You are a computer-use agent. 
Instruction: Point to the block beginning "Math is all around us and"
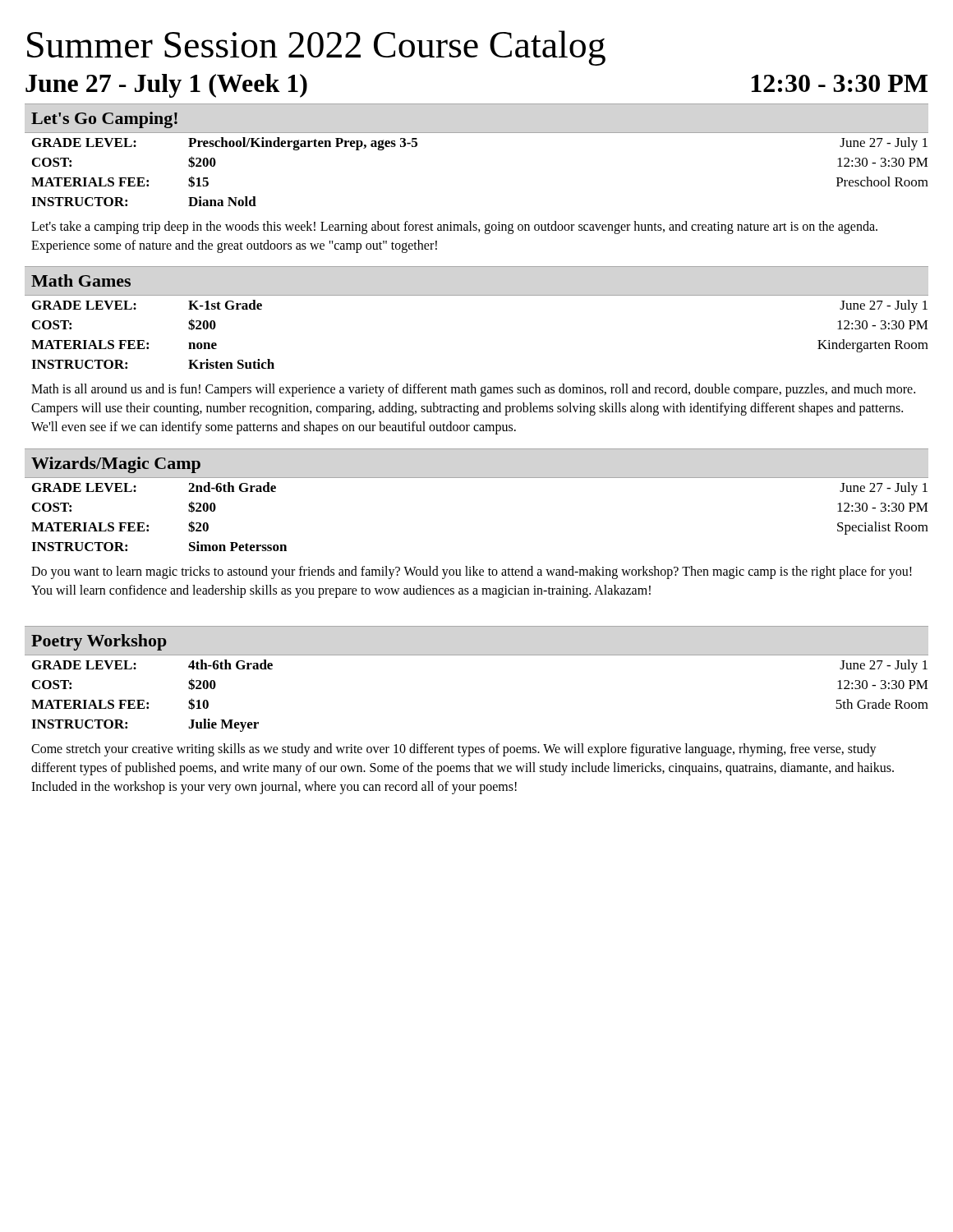click(x=474, y=408)
